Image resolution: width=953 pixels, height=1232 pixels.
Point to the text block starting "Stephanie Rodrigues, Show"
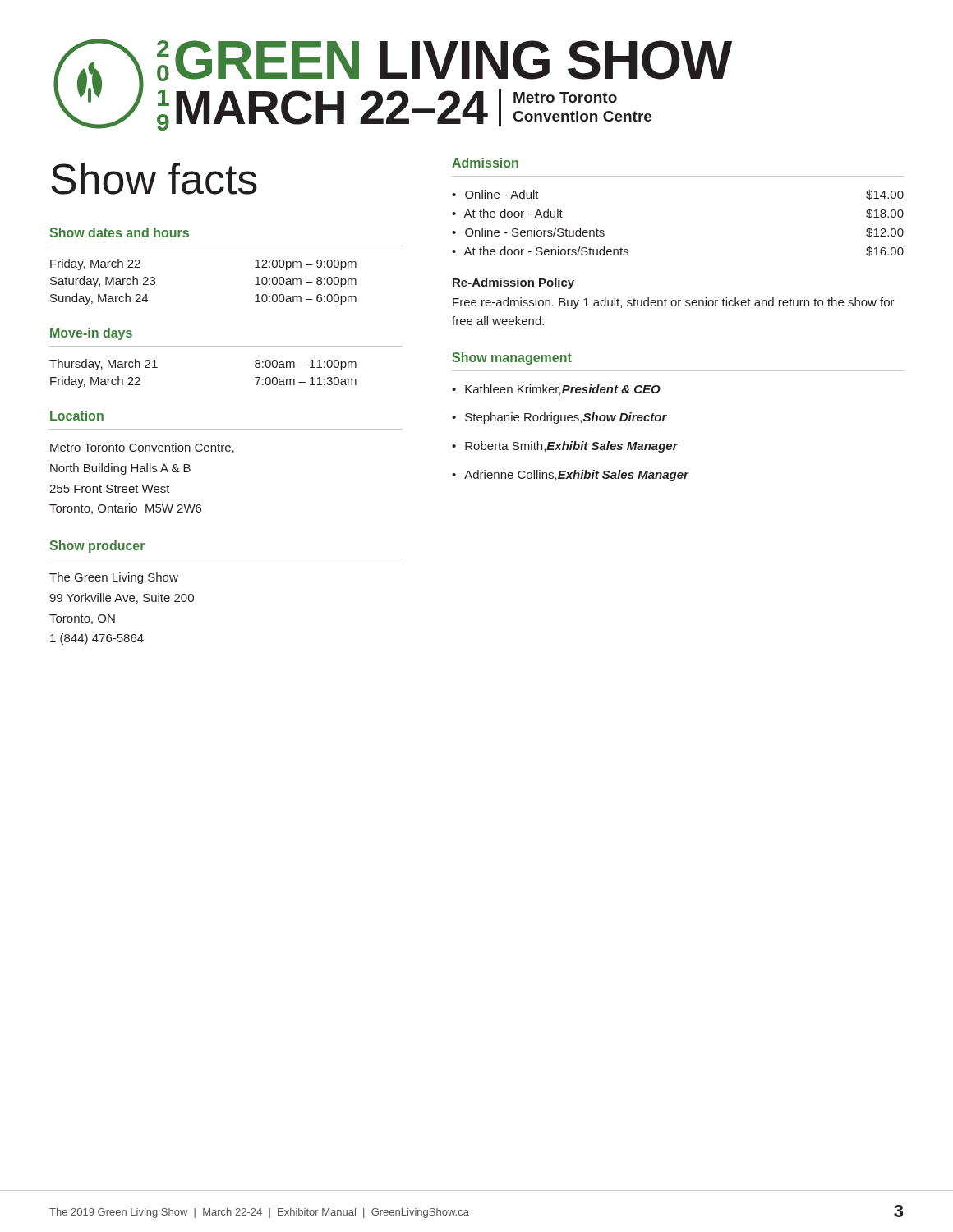pos(678,418)
